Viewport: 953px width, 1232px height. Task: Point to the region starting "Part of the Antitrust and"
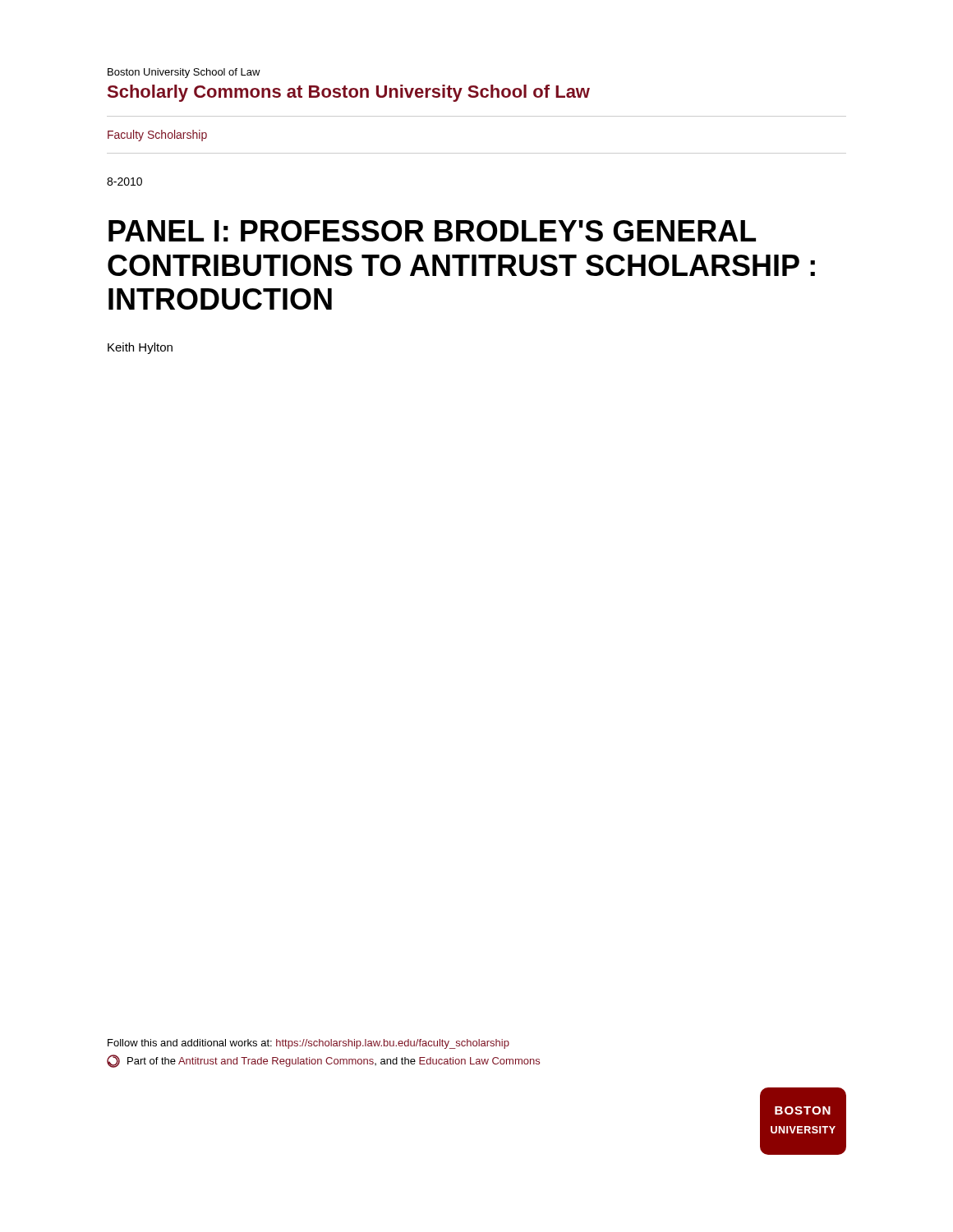324,1061
